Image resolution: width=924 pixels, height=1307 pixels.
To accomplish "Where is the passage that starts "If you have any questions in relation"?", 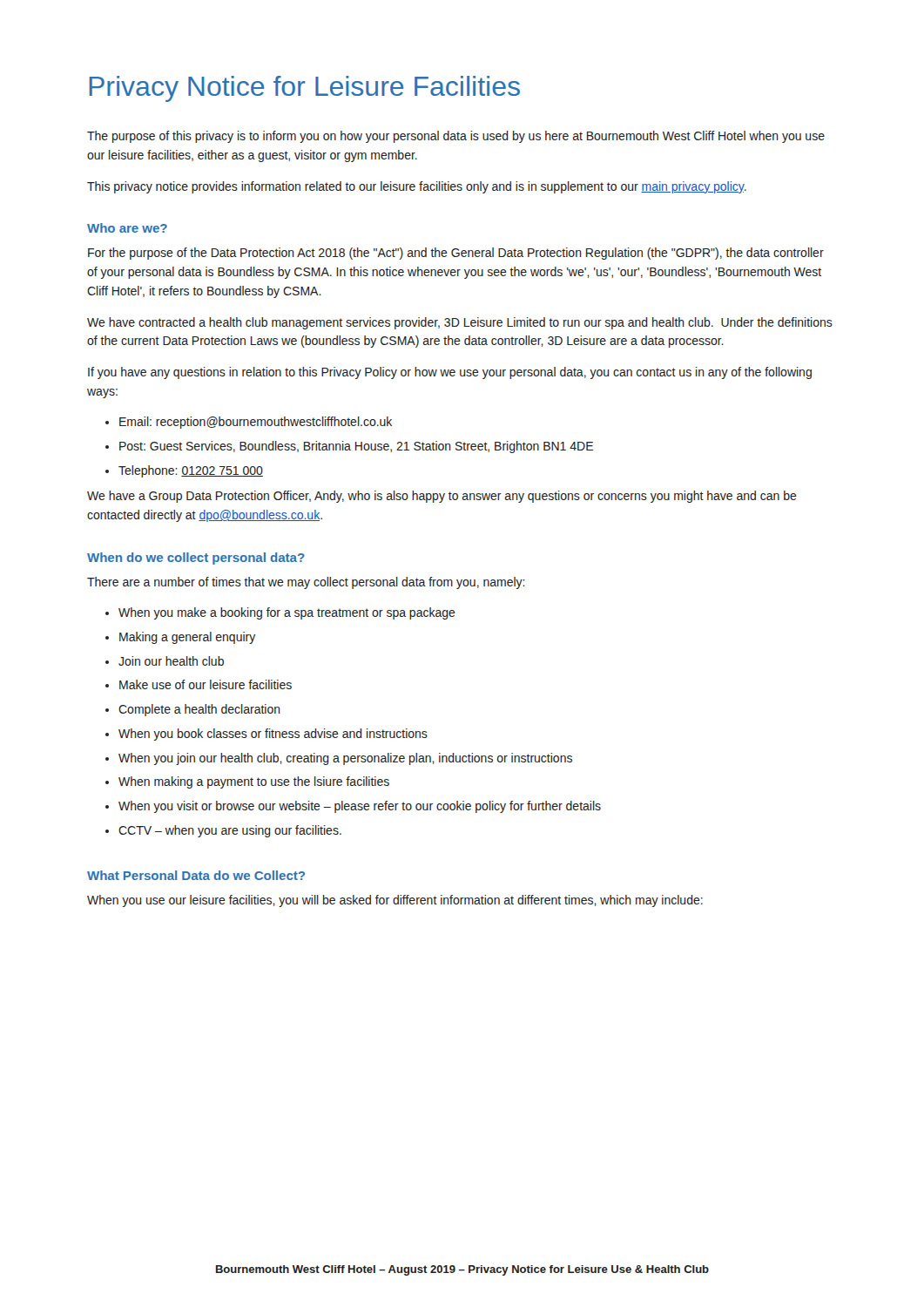I will [x=450, y=381].
